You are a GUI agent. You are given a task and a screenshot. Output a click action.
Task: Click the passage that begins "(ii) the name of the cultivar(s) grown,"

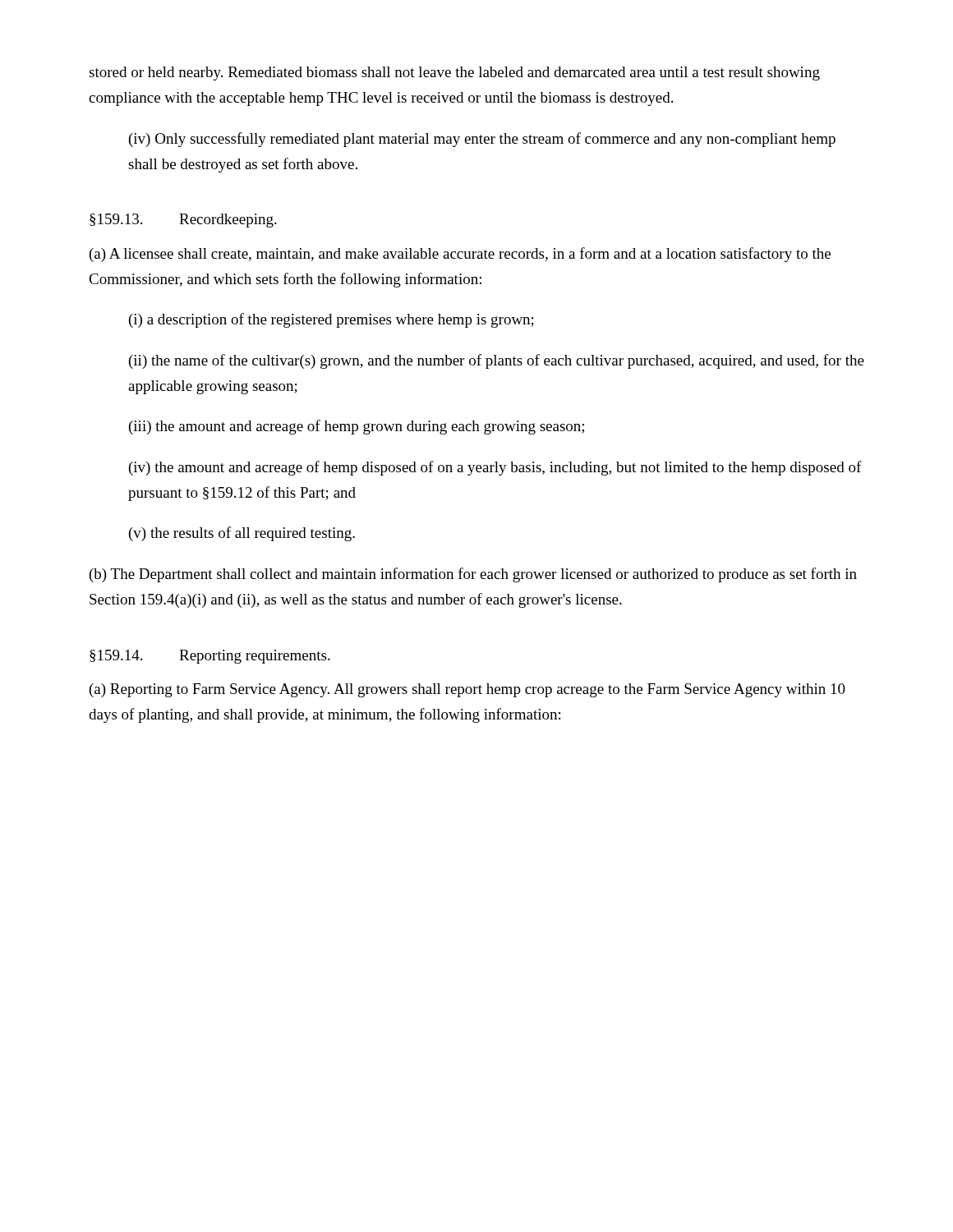coord(476,373)
